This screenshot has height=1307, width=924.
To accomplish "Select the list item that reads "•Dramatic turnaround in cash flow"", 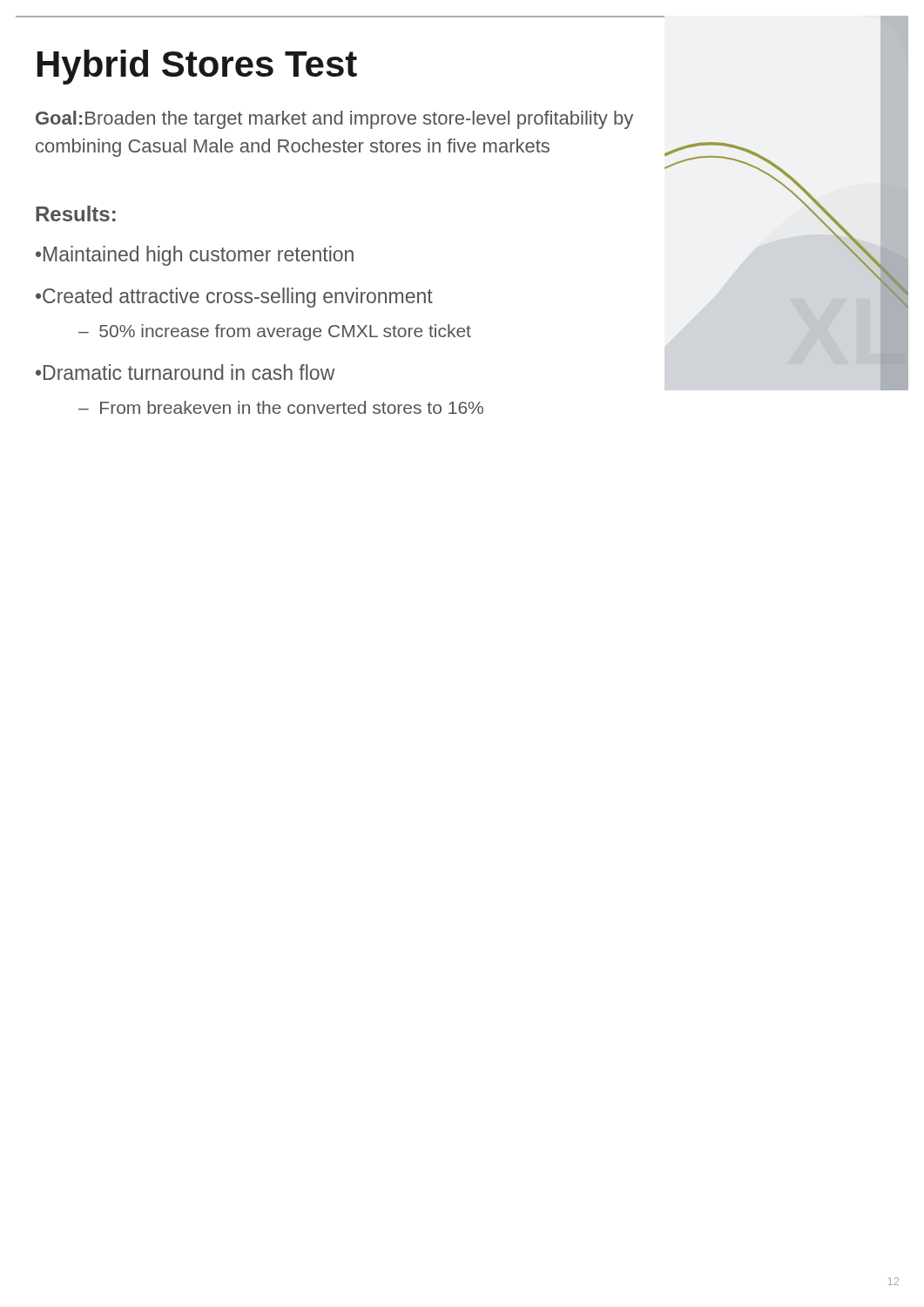I will [x=344, y=374].
